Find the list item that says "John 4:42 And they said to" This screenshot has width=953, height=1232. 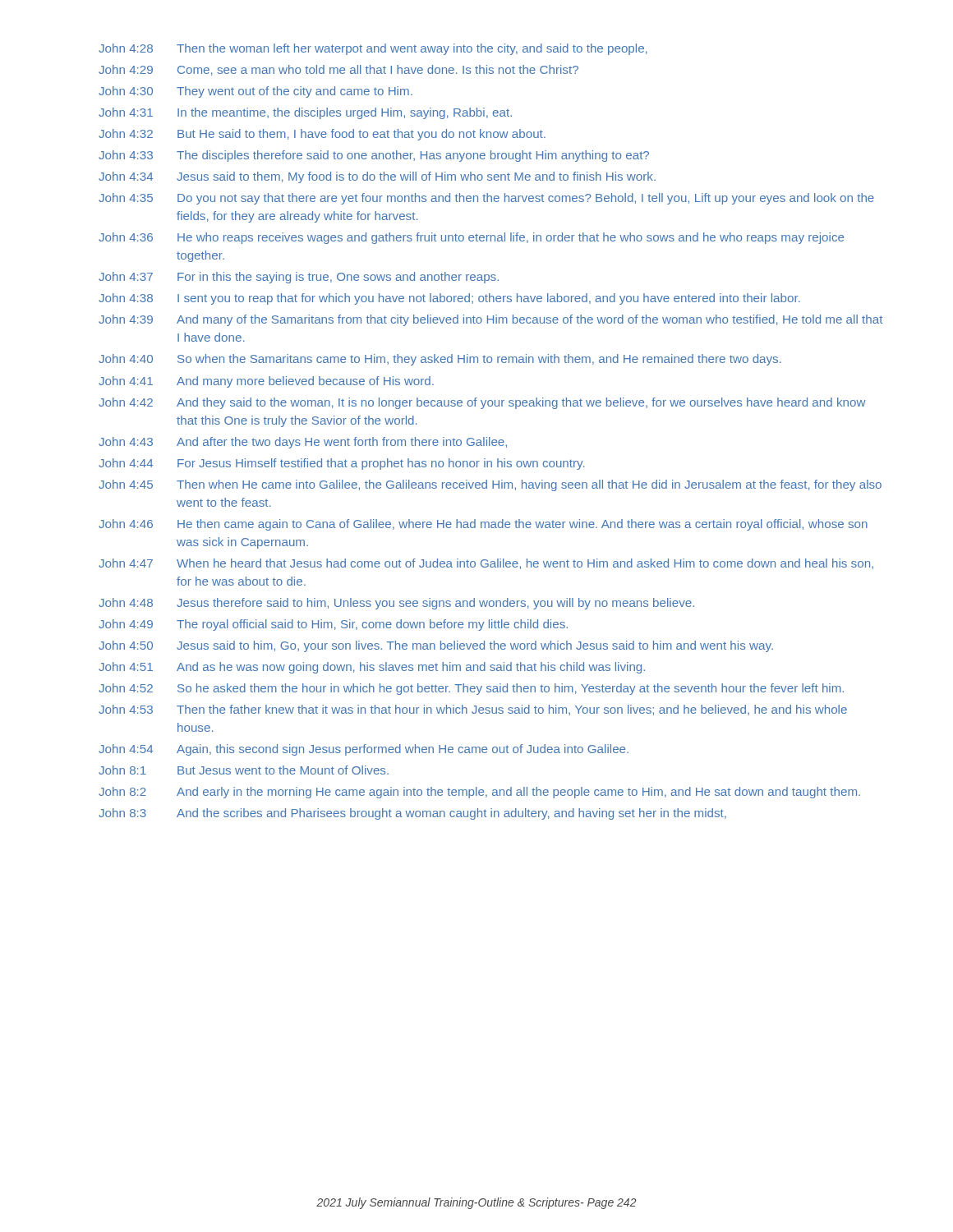tap(493, 411)
